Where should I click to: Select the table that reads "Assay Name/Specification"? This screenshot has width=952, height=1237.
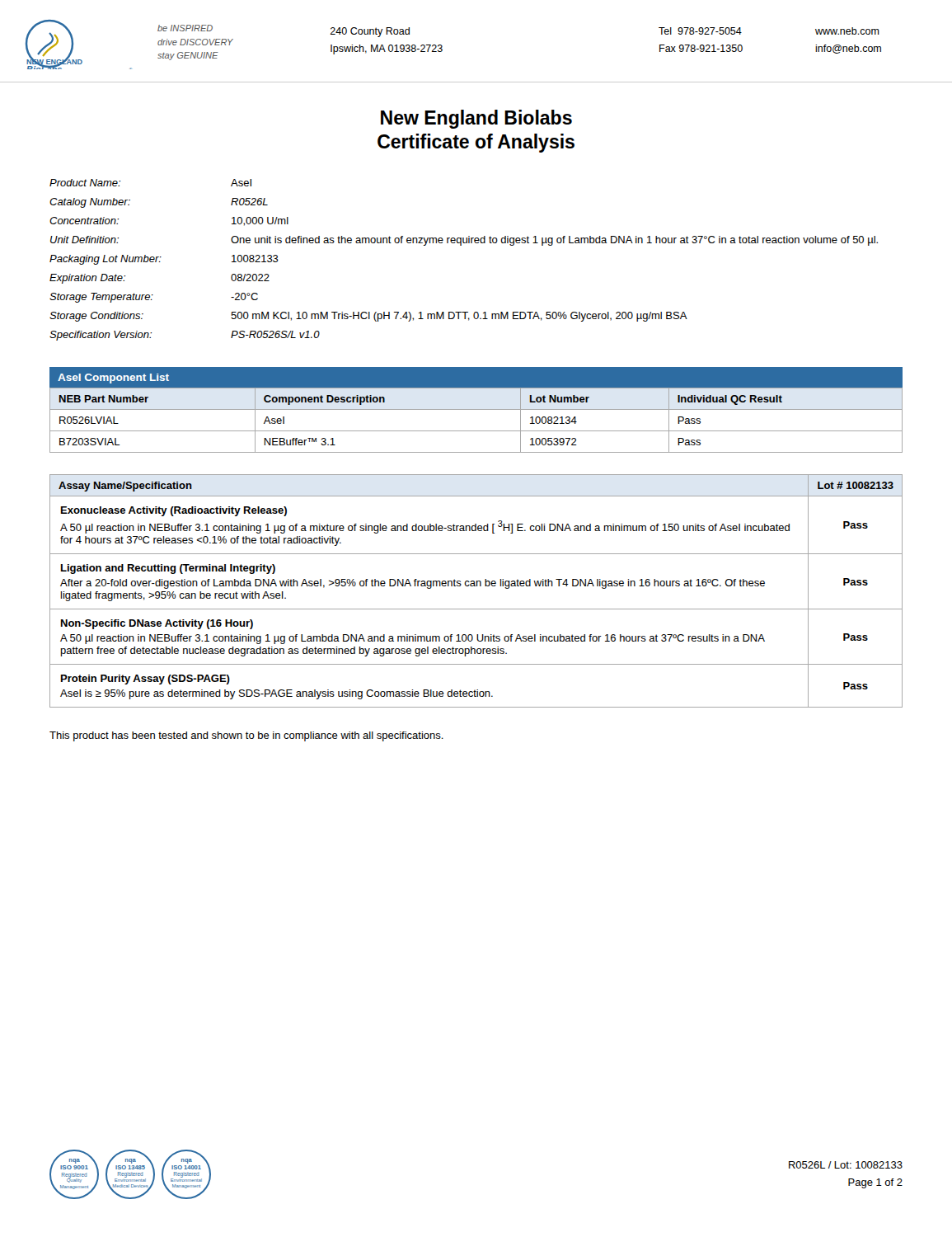point(476,591)
